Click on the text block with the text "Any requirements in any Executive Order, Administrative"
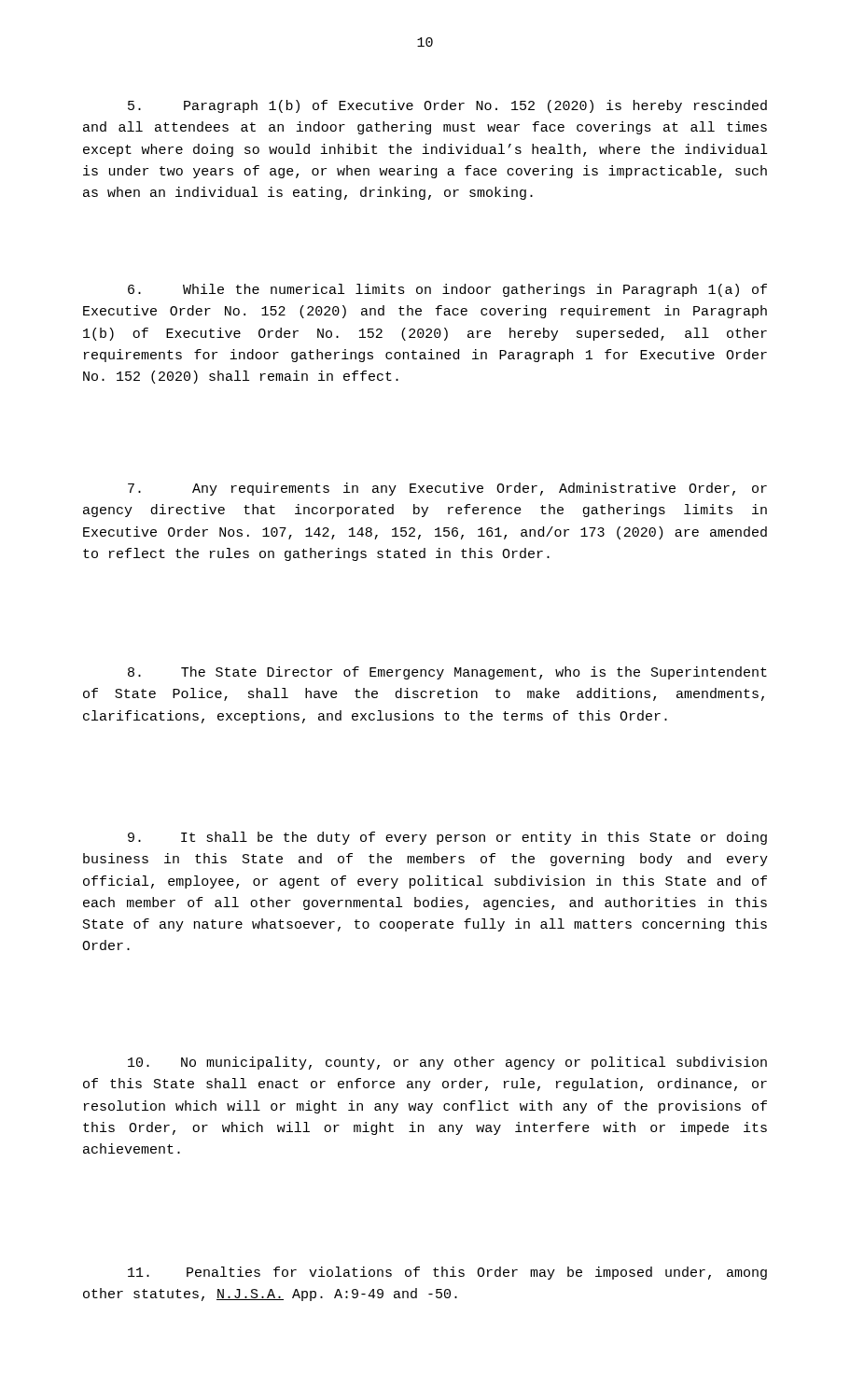The width and height of the screenshot is (850, 1400). click(x=425, y=522)
